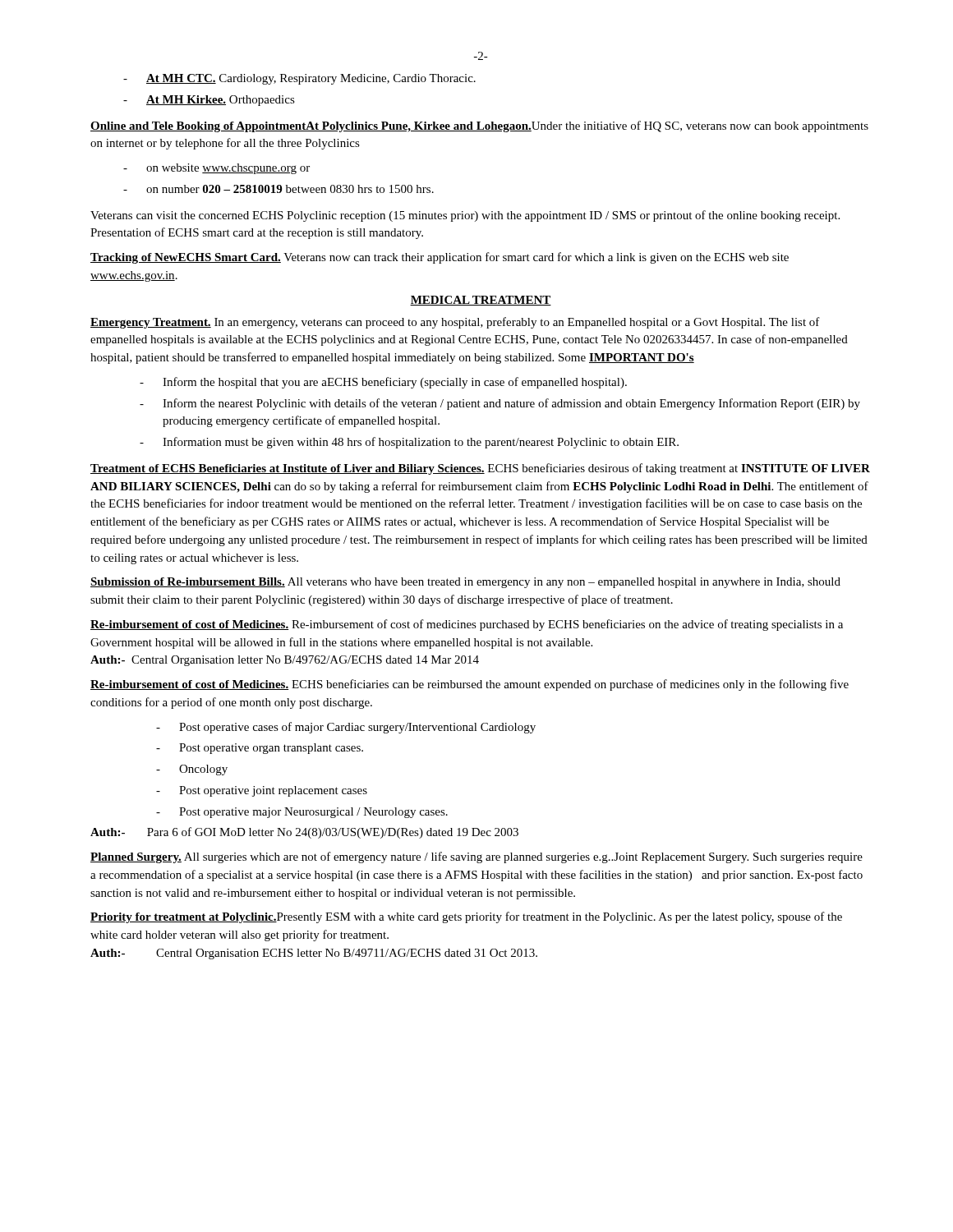The width and height of the screenshot is (953, 1232).
Task: Find the text starting "- Post operative joint"
Action: (x=262, y=791)
